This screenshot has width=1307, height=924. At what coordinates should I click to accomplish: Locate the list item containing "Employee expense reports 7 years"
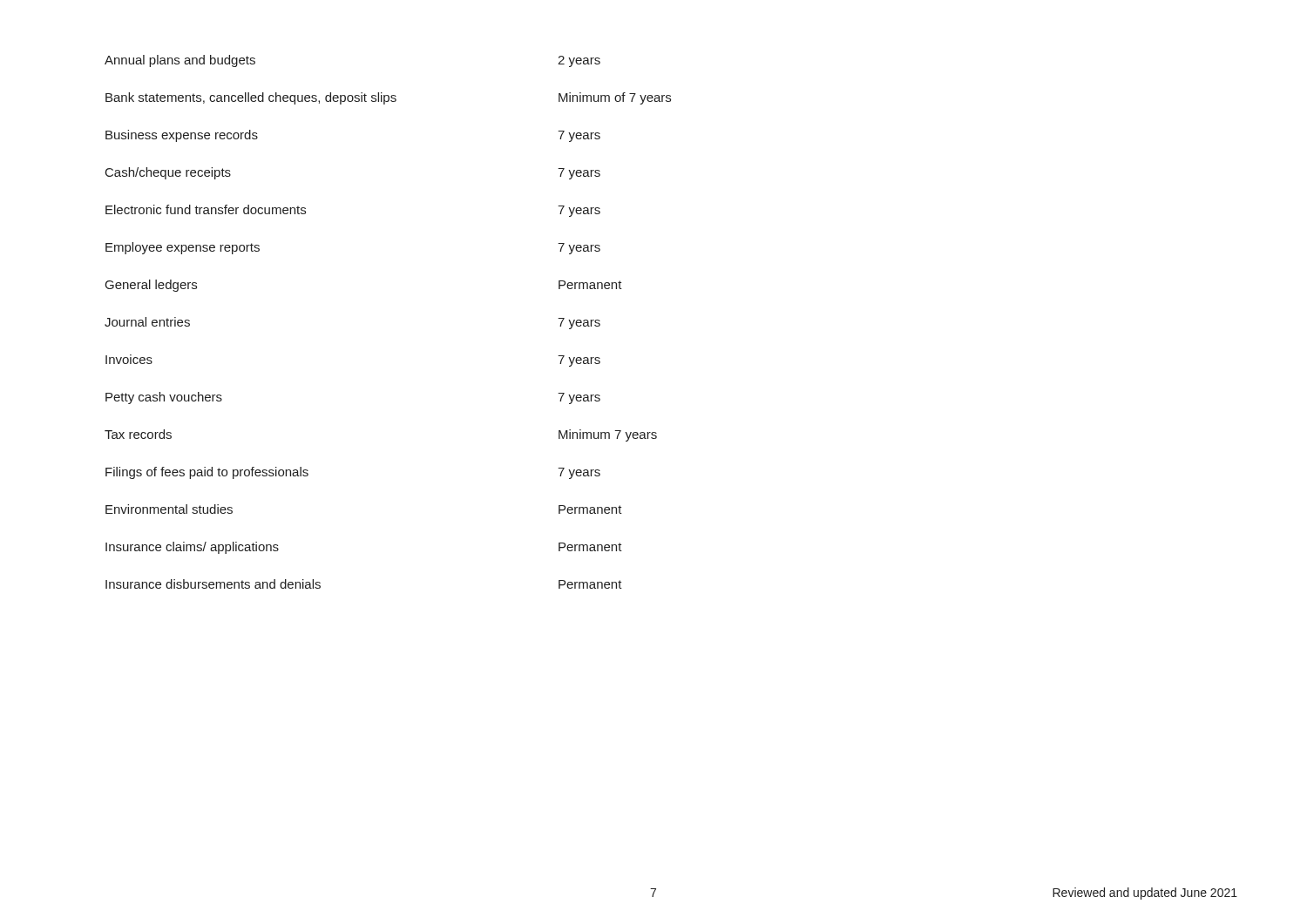coord(181,248)
